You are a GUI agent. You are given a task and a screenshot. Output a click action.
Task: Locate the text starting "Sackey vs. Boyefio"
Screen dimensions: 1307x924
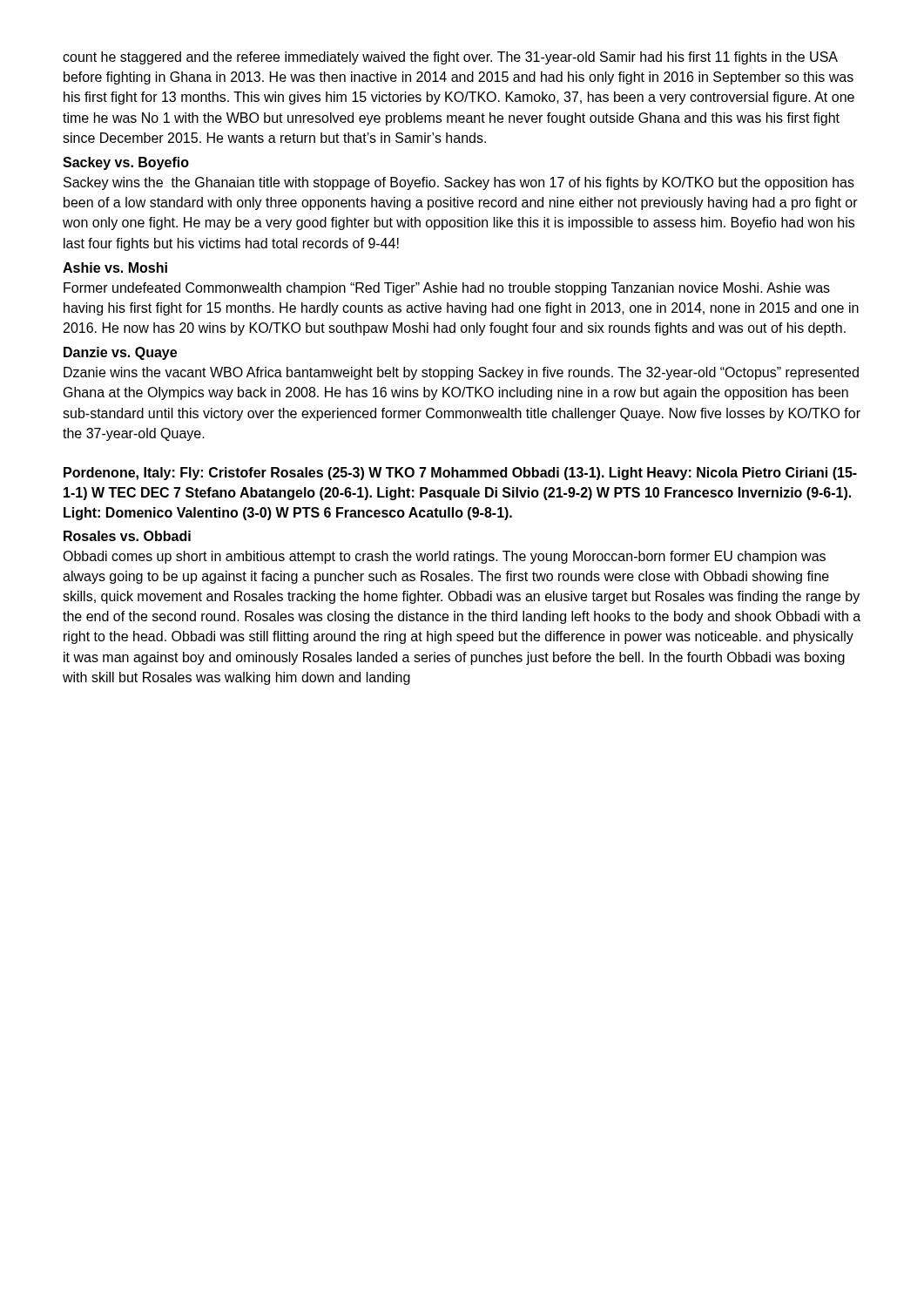coord(126,162)
